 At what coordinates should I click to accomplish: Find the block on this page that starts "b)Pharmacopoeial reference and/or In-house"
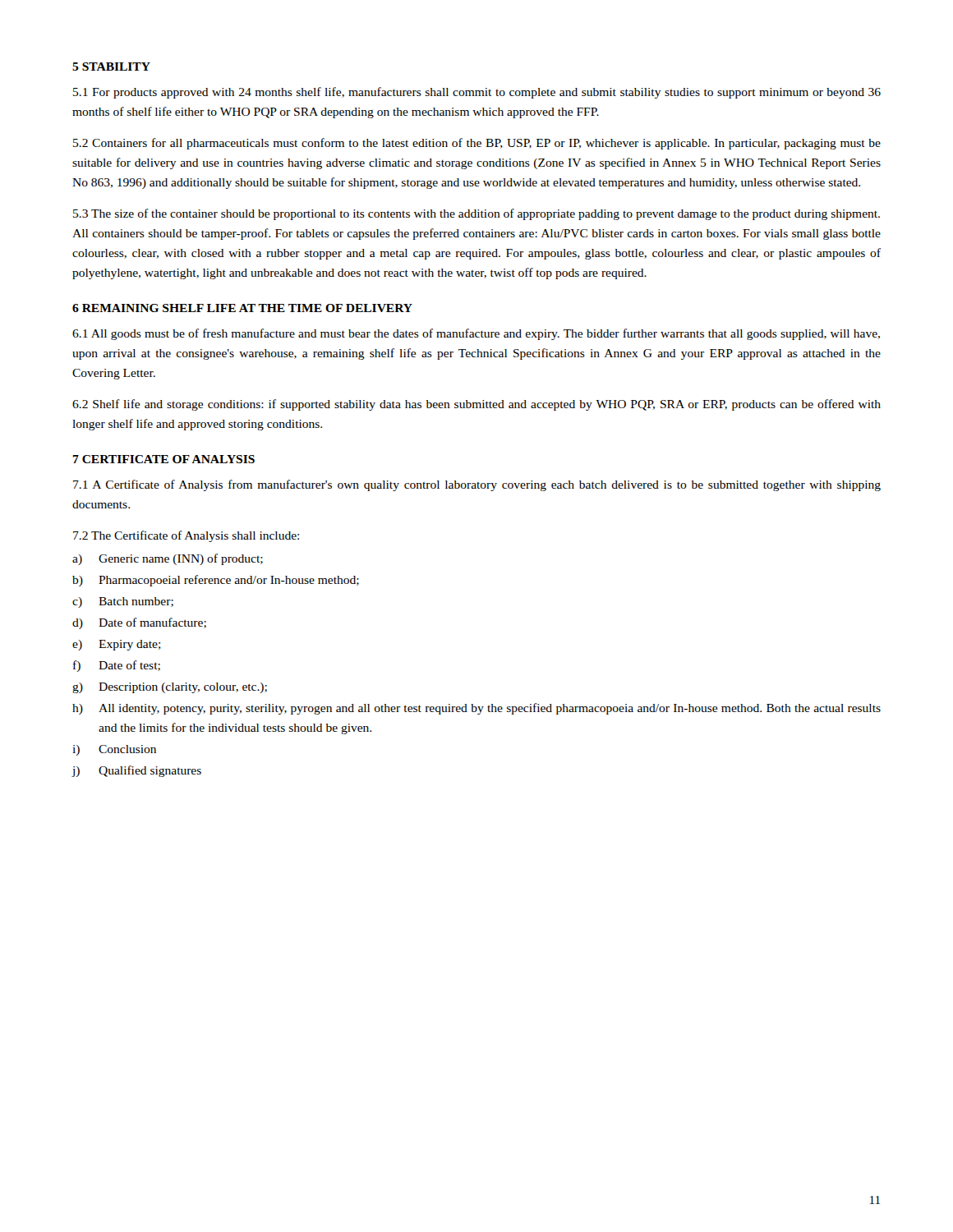(216, 581)
